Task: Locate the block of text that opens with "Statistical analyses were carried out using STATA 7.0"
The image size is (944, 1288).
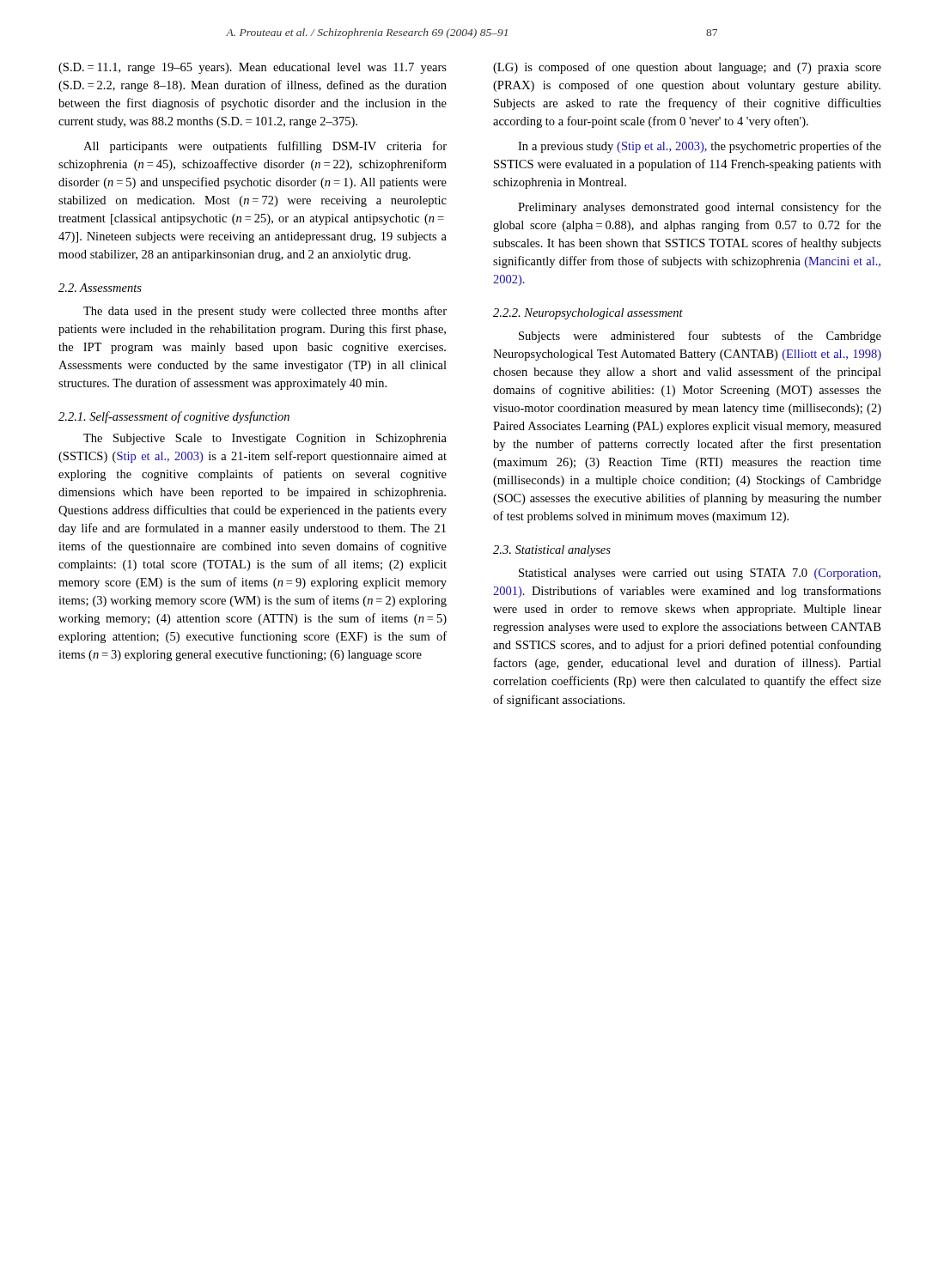Action: [687, 637]
